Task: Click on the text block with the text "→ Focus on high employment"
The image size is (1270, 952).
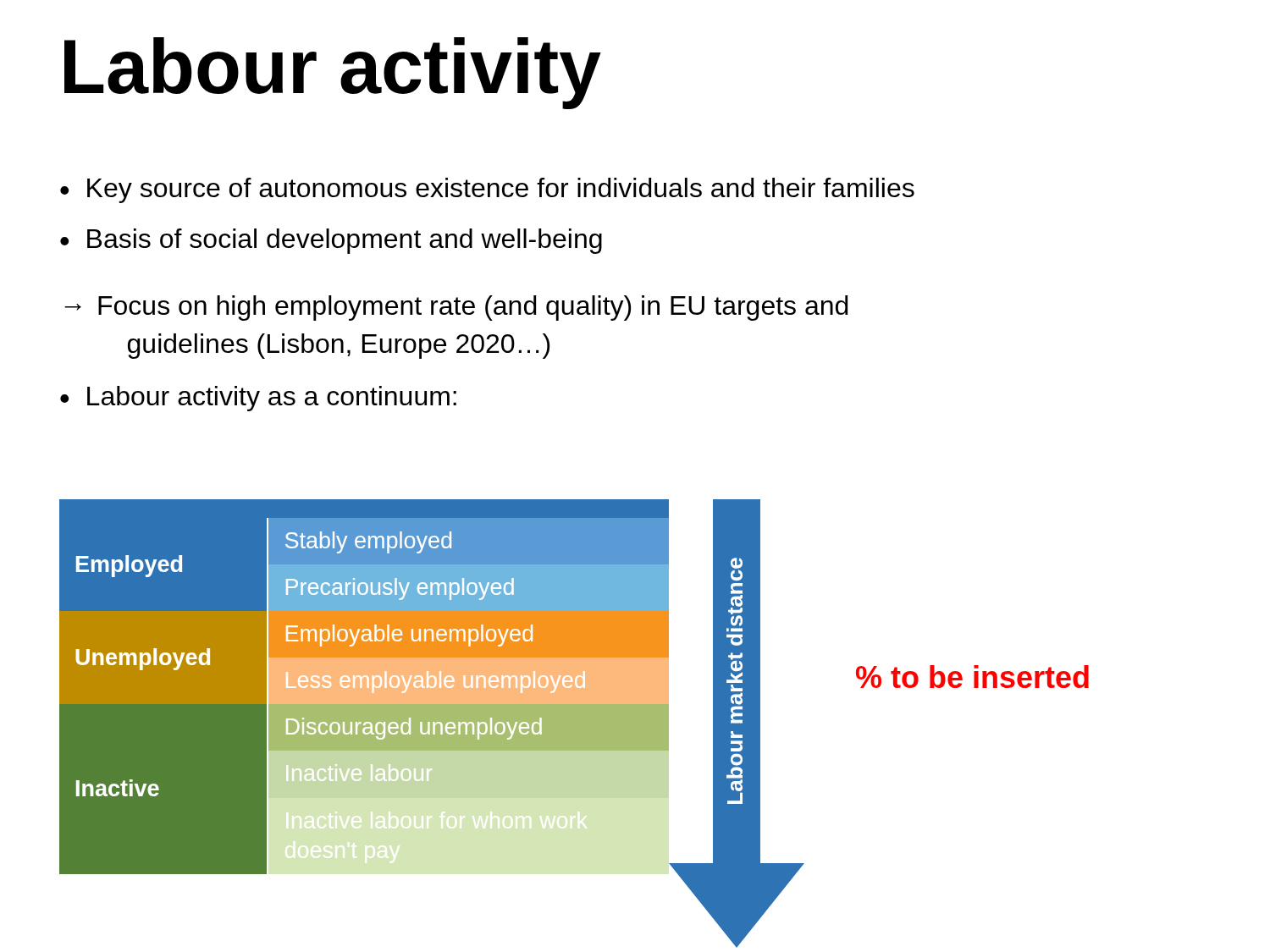Action: (454, 325)
